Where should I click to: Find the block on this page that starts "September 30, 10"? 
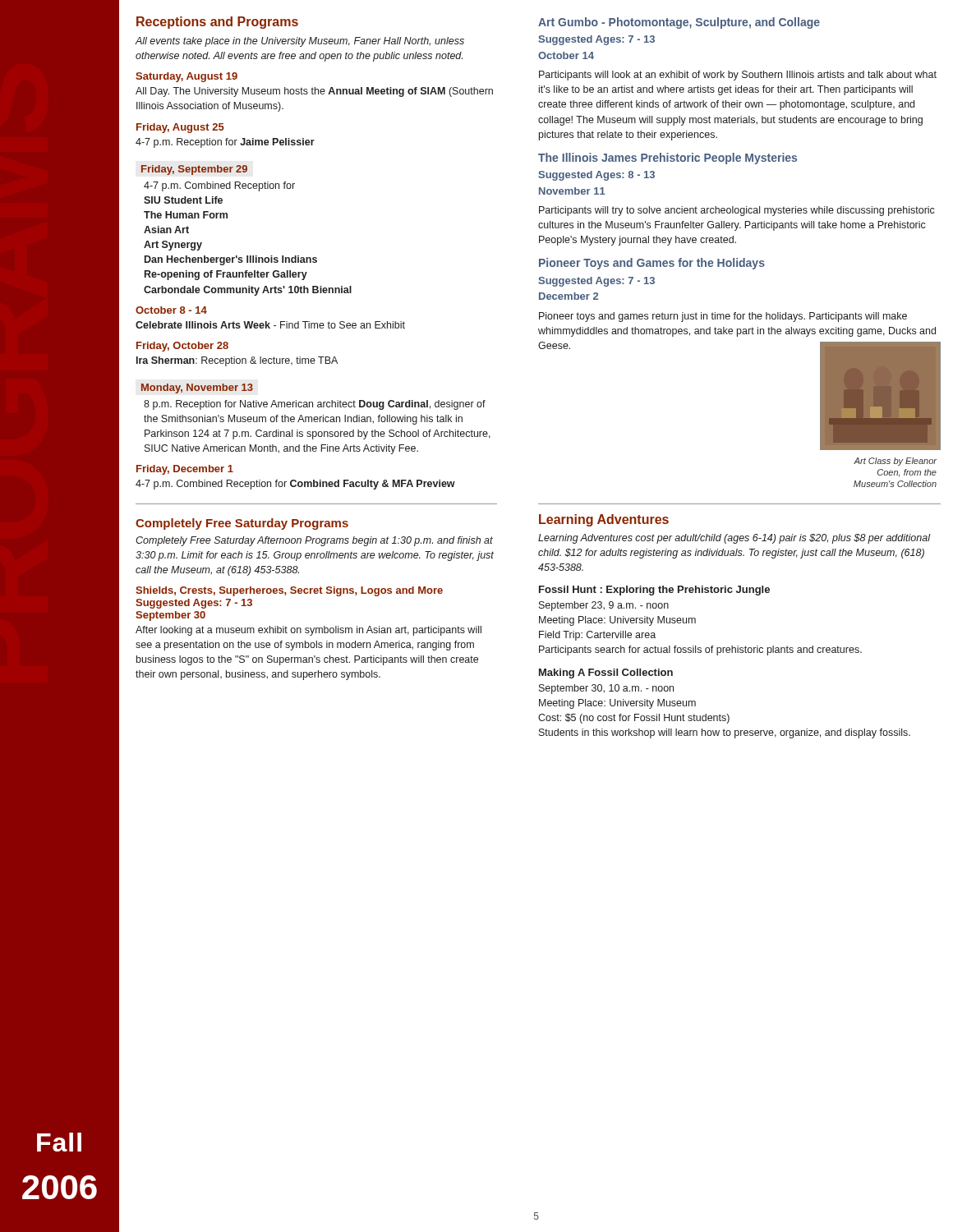(725, 710)
